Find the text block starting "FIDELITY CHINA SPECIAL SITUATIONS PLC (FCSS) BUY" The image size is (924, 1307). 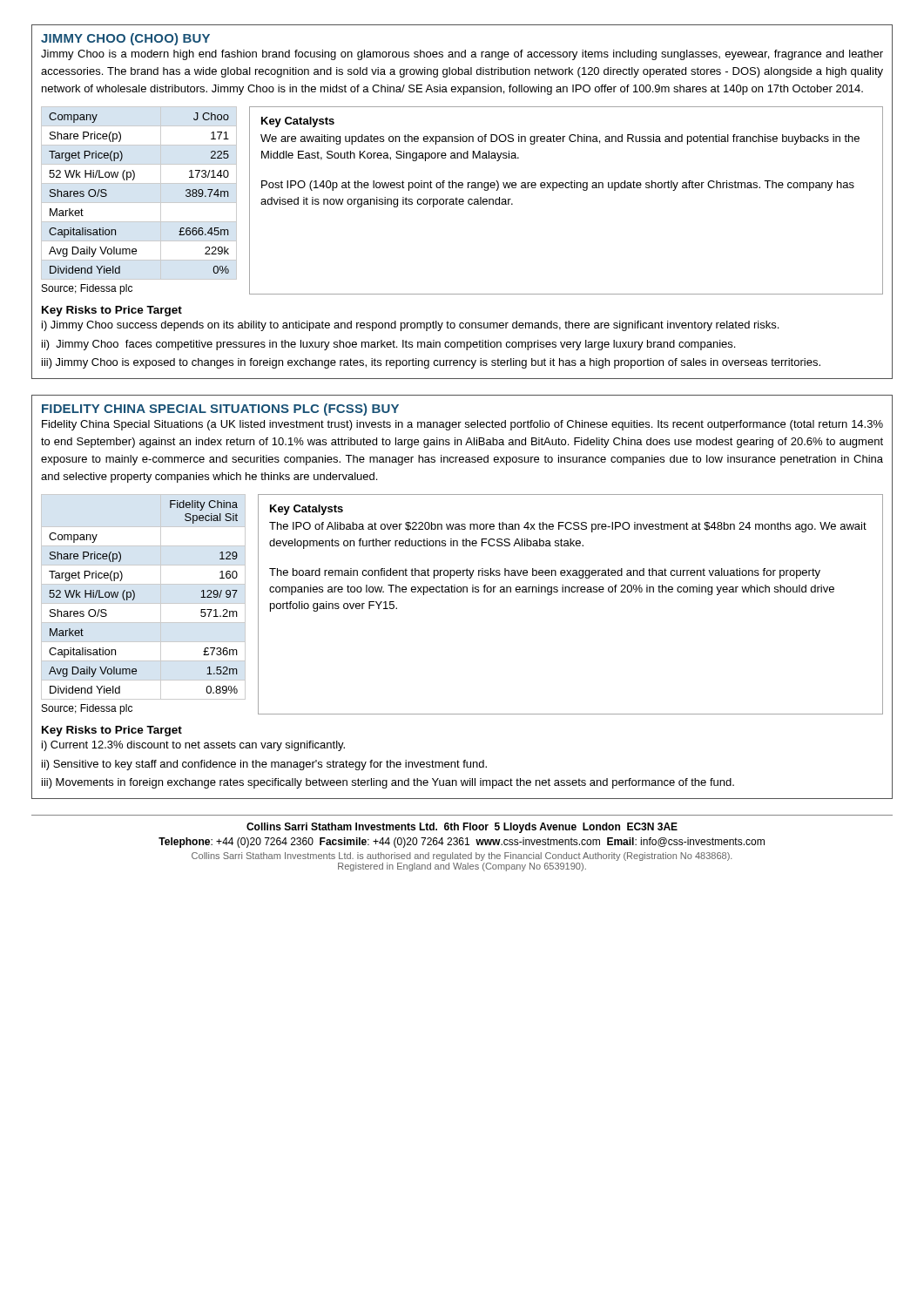point(220,408)
